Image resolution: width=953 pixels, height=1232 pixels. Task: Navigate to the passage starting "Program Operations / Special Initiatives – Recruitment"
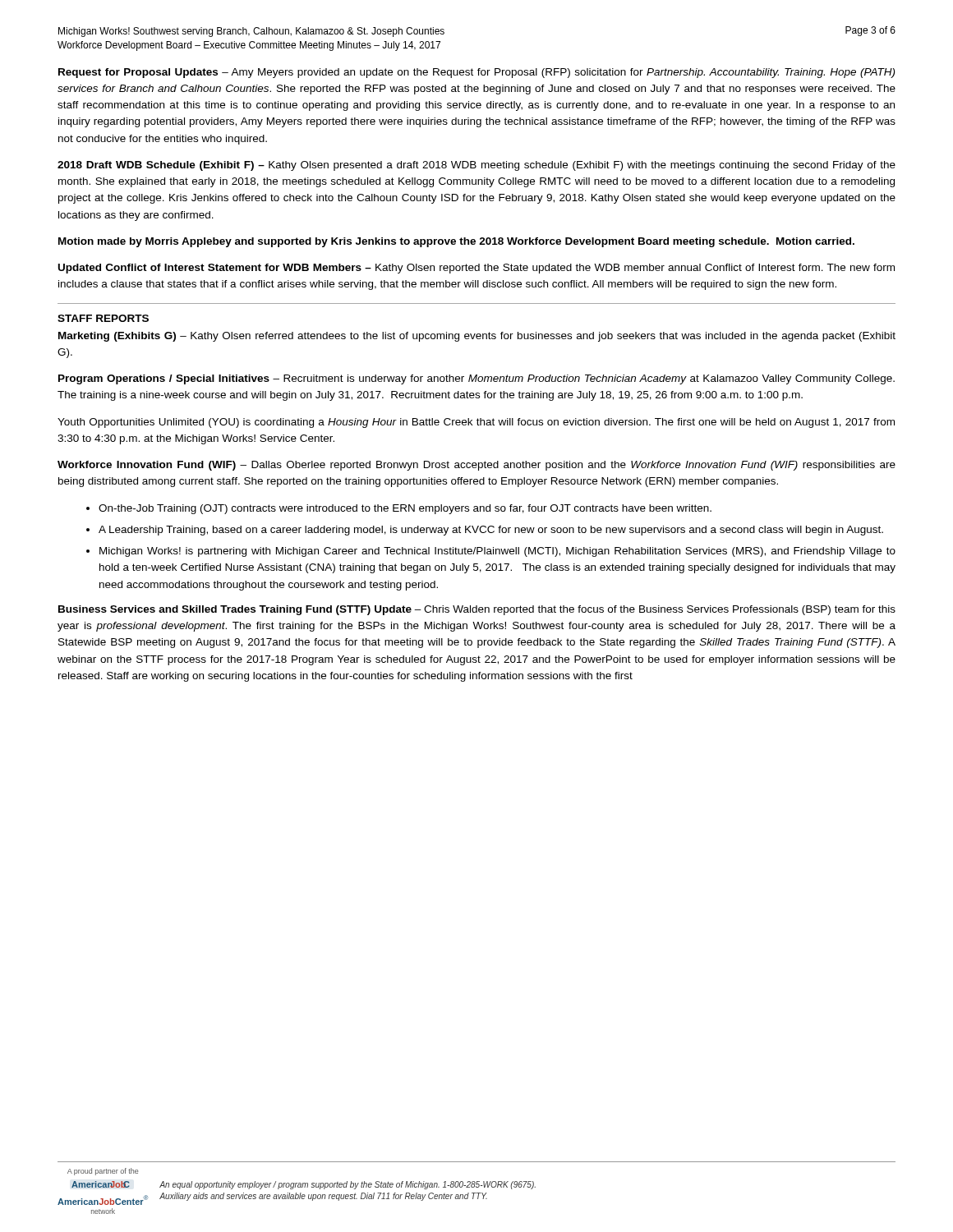[476, 387]
